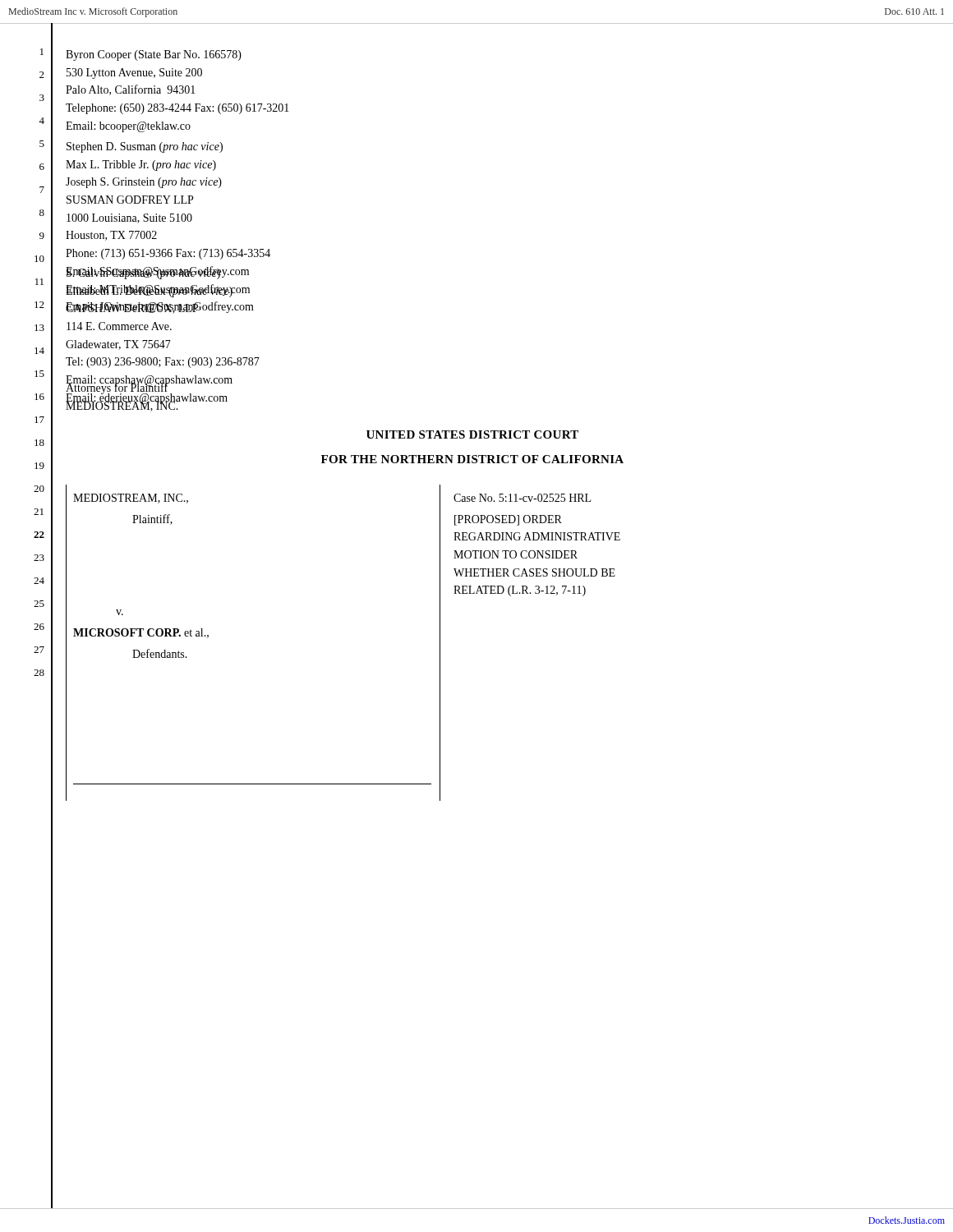Where is the passage that starts "Stephen D. Susman (pro hac"?
Viewport: 953px width, 1232px height.
(168, 227)
